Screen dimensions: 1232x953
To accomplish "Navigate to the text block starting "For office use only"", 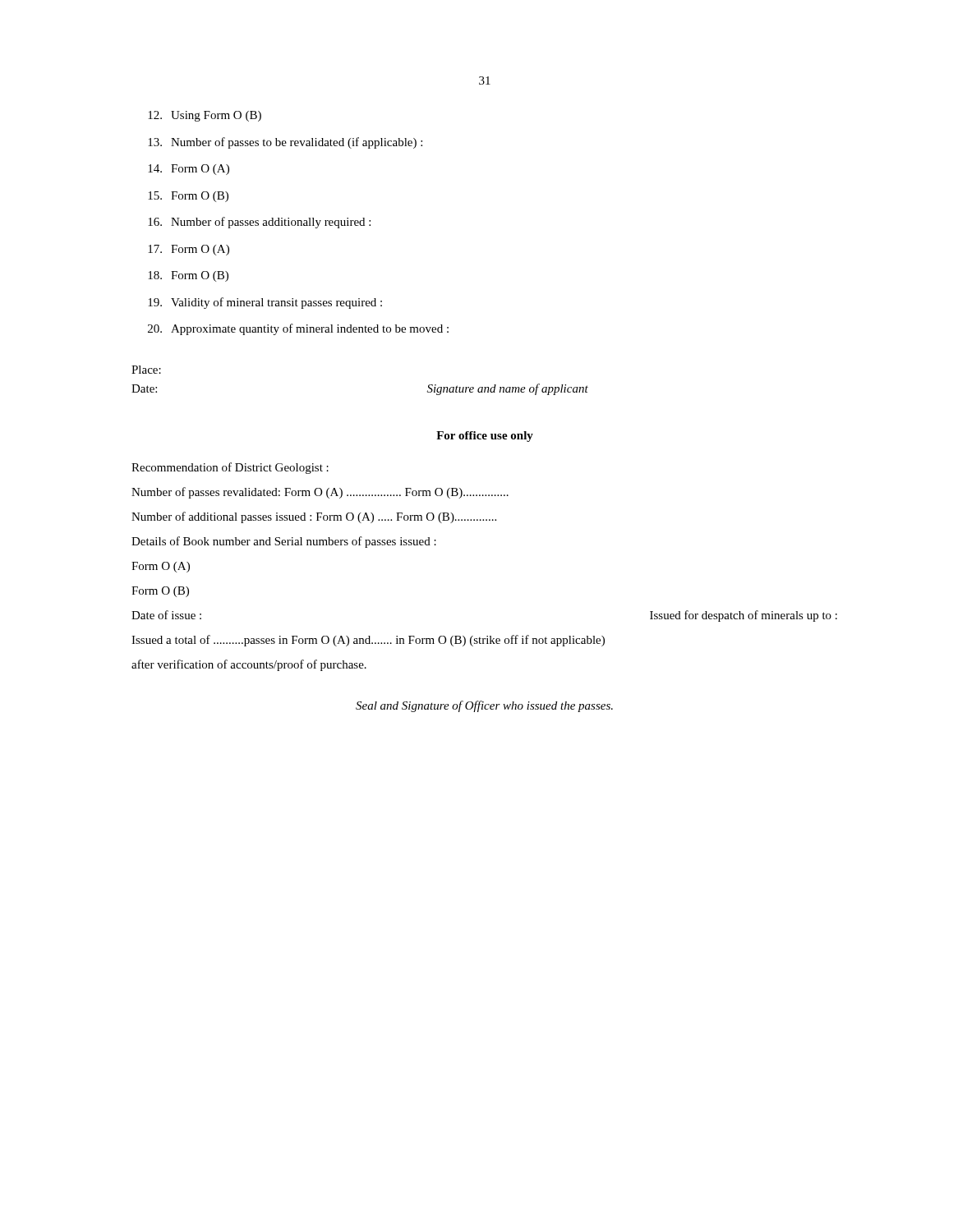I will point(485,435).
